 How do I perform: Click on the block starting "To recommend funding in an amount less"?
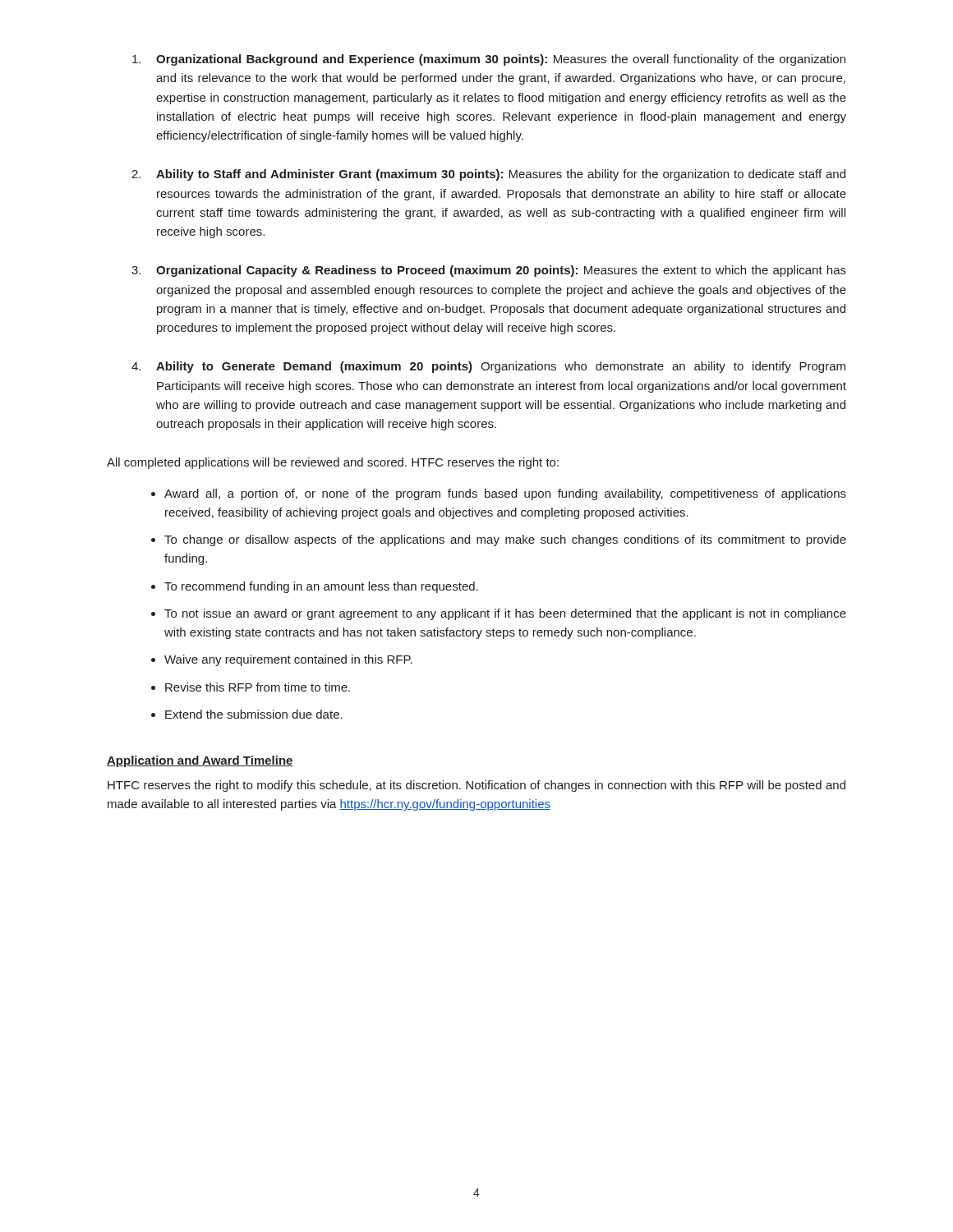315,587
